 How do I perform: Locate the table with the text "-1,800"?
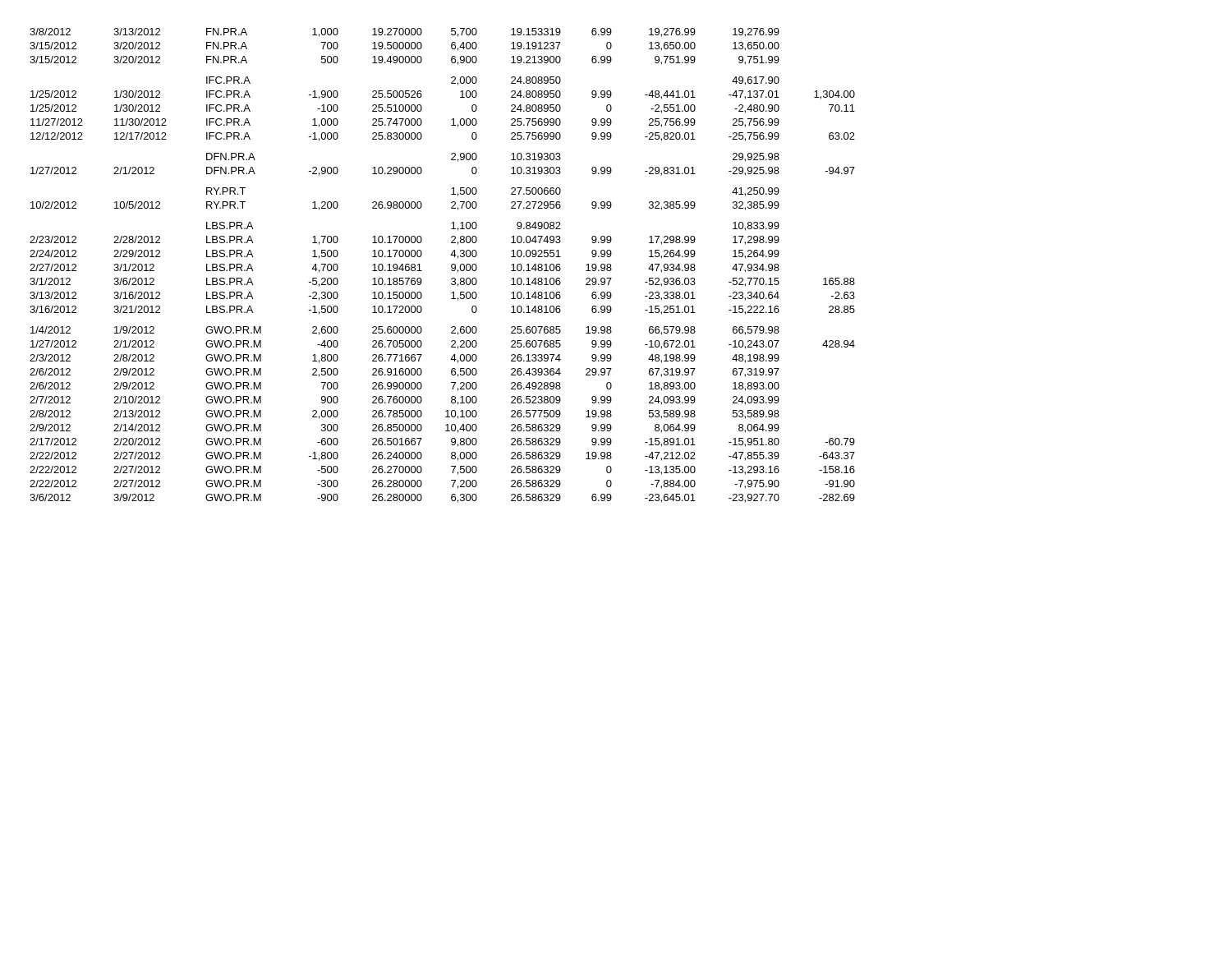(x=616, y=265)
